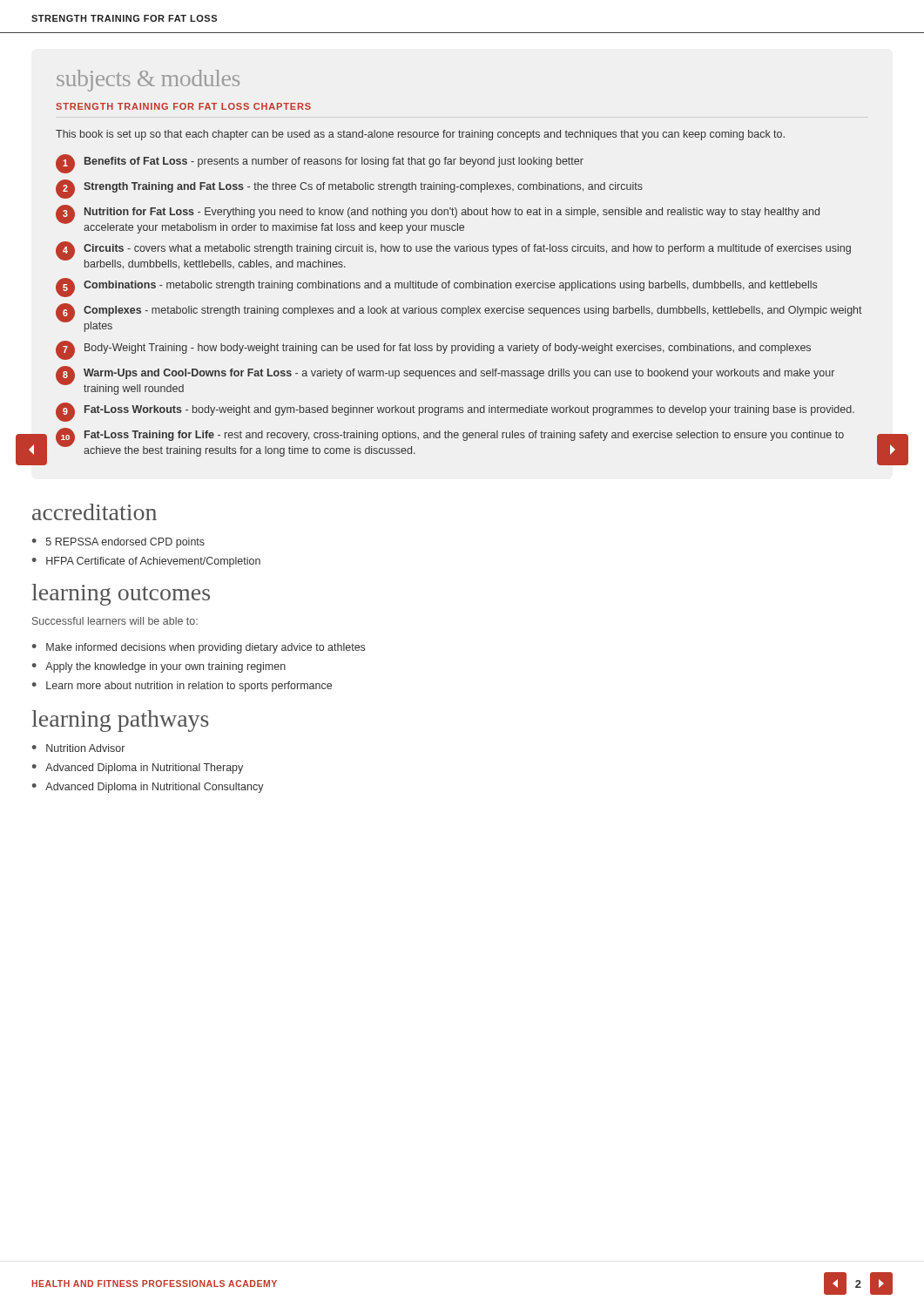The height and width of the screenshot is (1307, 924).
Task: Find the block on this page that starts "8 Warm-Ups and Cool-Downs for Fat Loss -"
Action: [462, 380]
